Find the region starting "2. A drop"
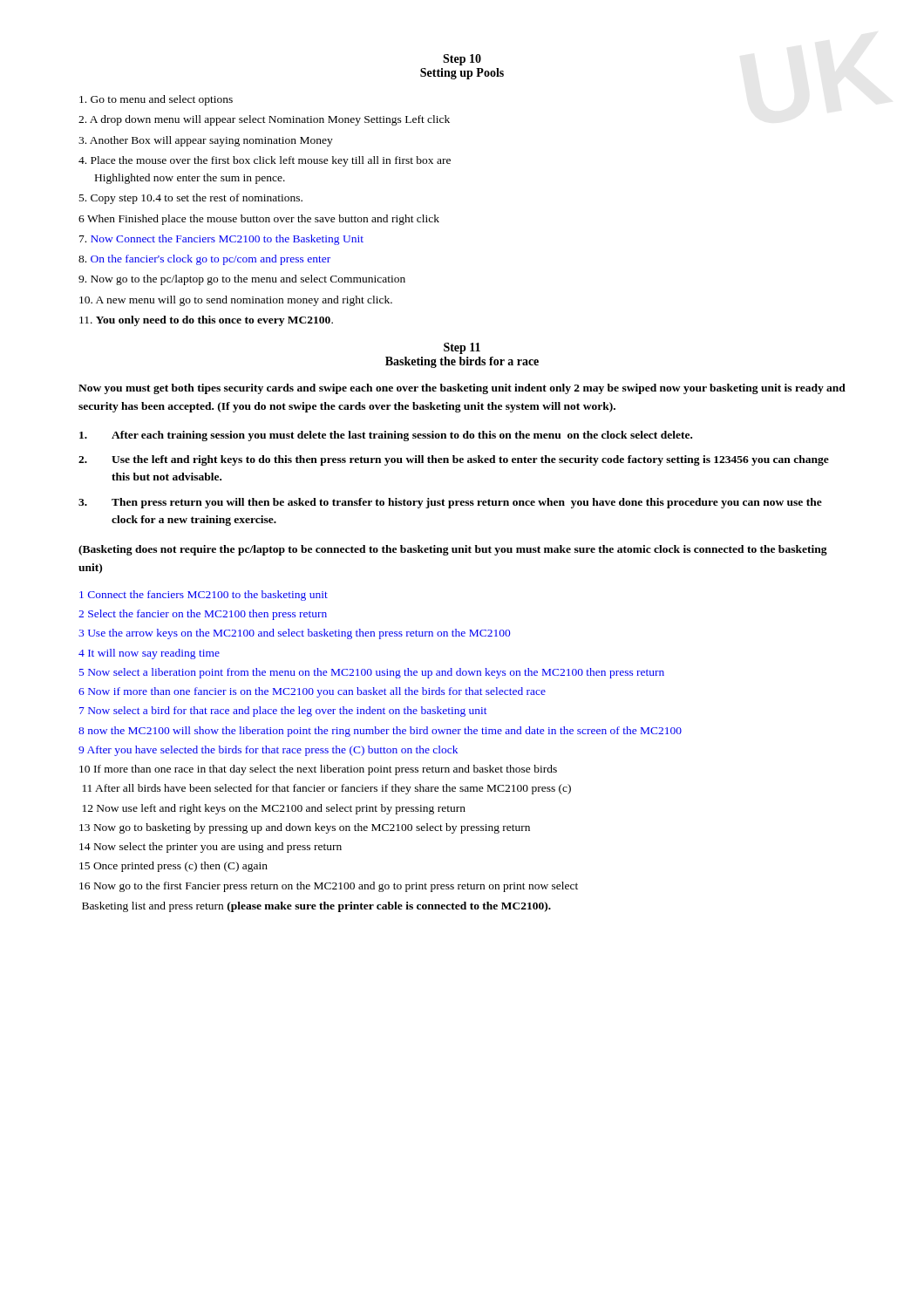The image size is (924, 1308). pyautogui.click(x=264, y=119)
